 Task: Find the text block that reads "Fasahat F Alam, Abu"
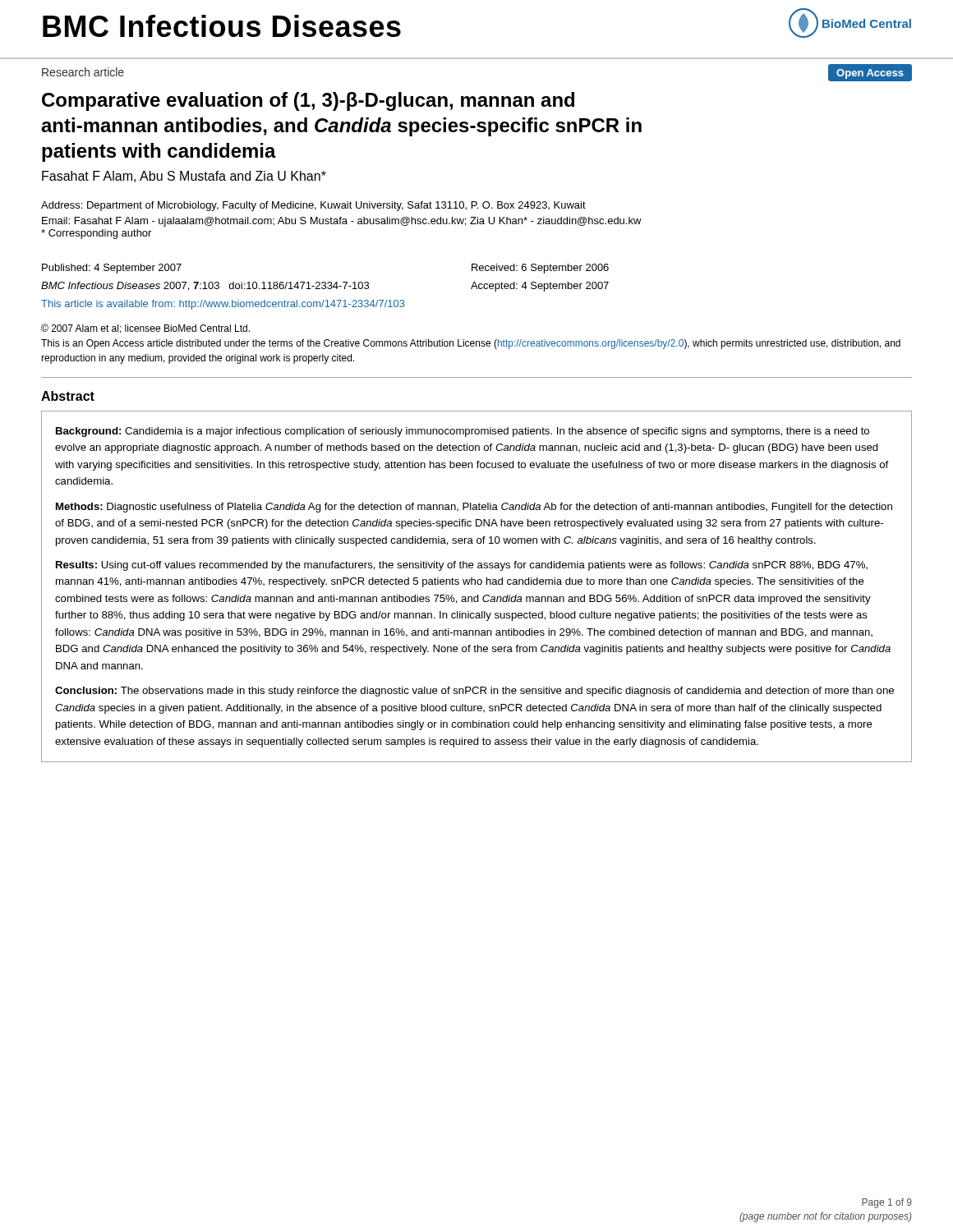(x=184, y=176)
